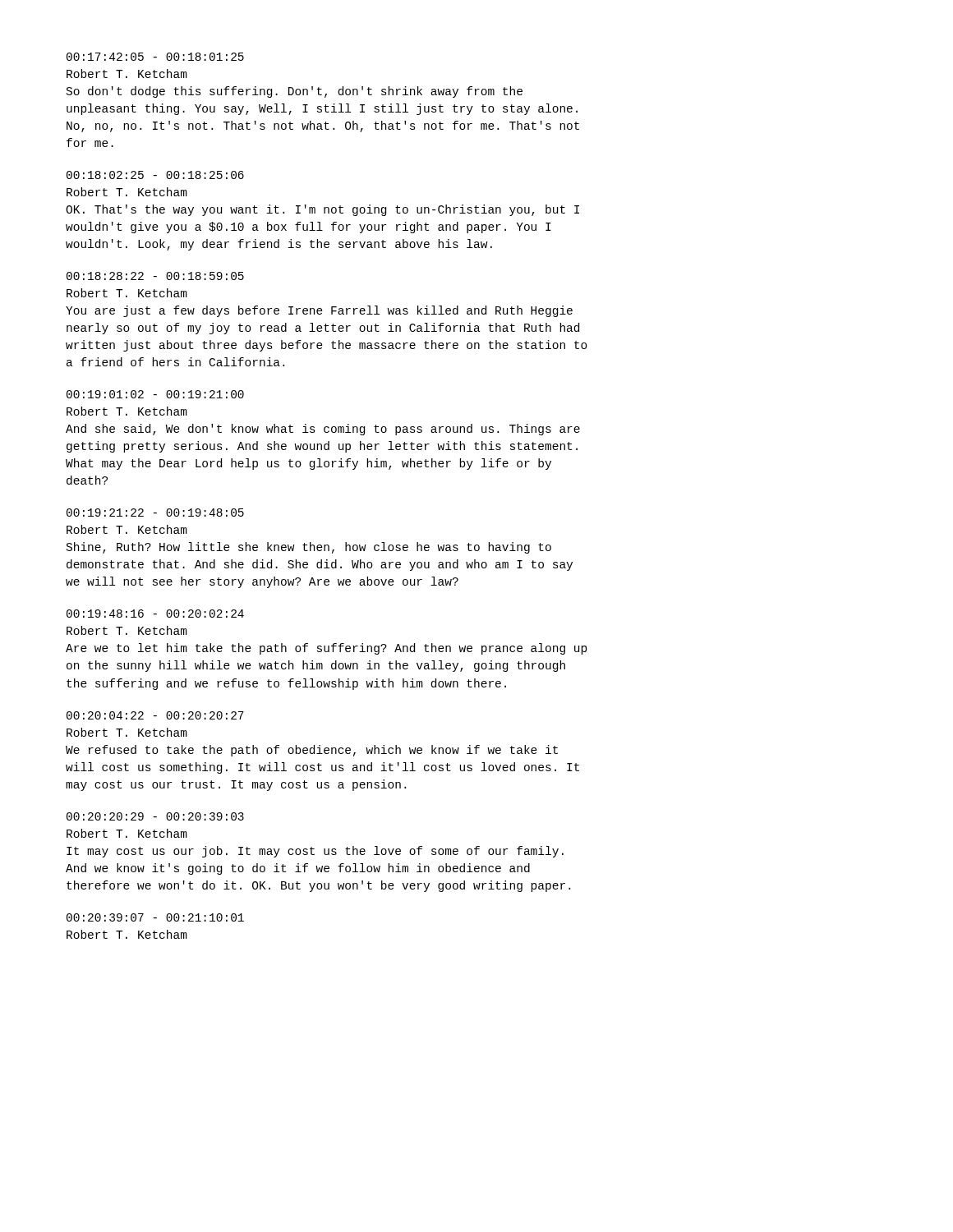Locate the element starting "00:19:48:16 - 00:20:02:24 Robert T. Ketcham Are we"
953x1232 pixels.
point(476,650)
